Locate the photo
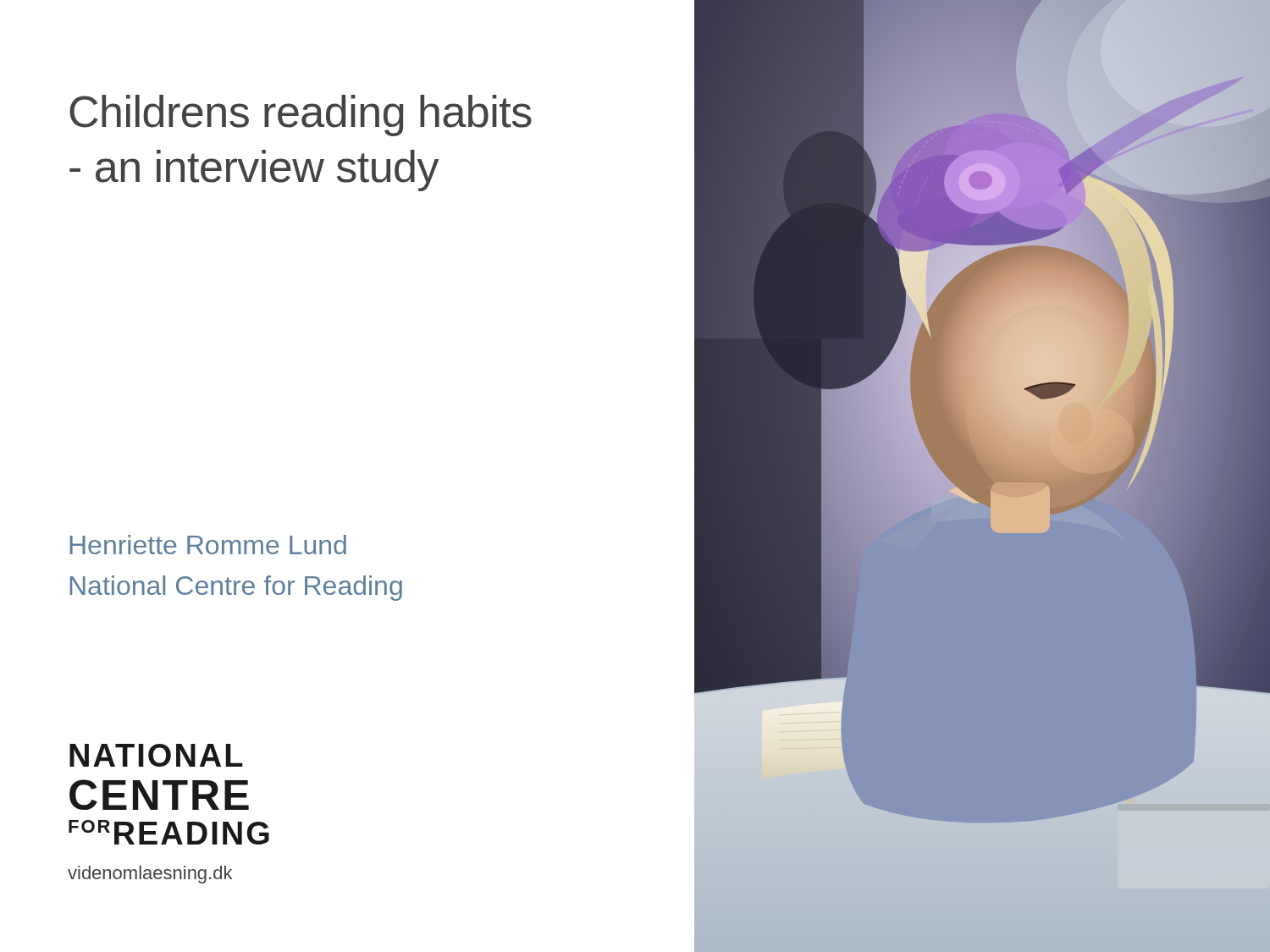Viewport: 1270px width, 952px height. (982, 476)
